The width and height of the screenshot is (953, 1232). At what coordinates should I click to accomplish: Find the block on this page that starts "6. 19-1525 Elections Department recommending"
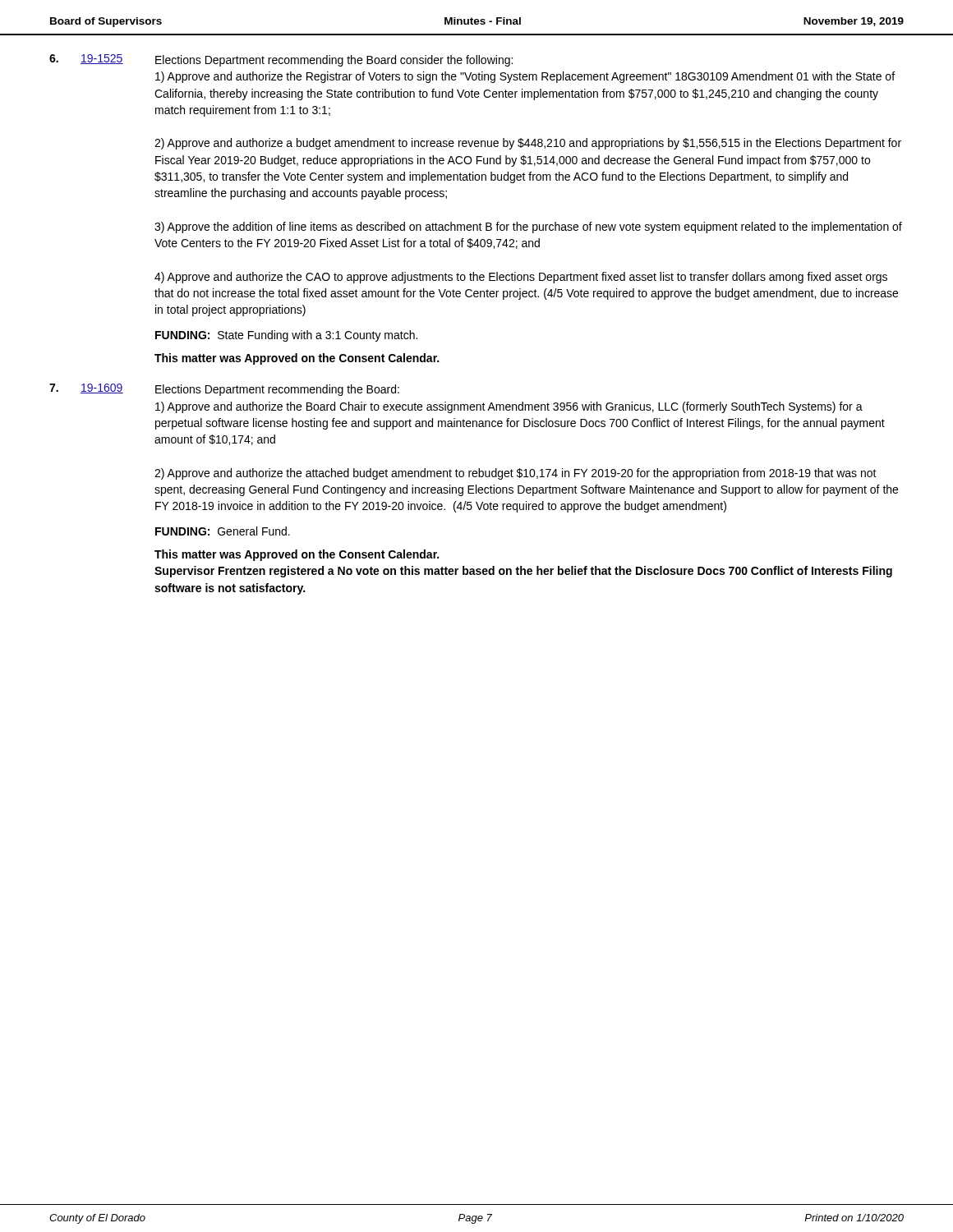[x=281, y=60]
